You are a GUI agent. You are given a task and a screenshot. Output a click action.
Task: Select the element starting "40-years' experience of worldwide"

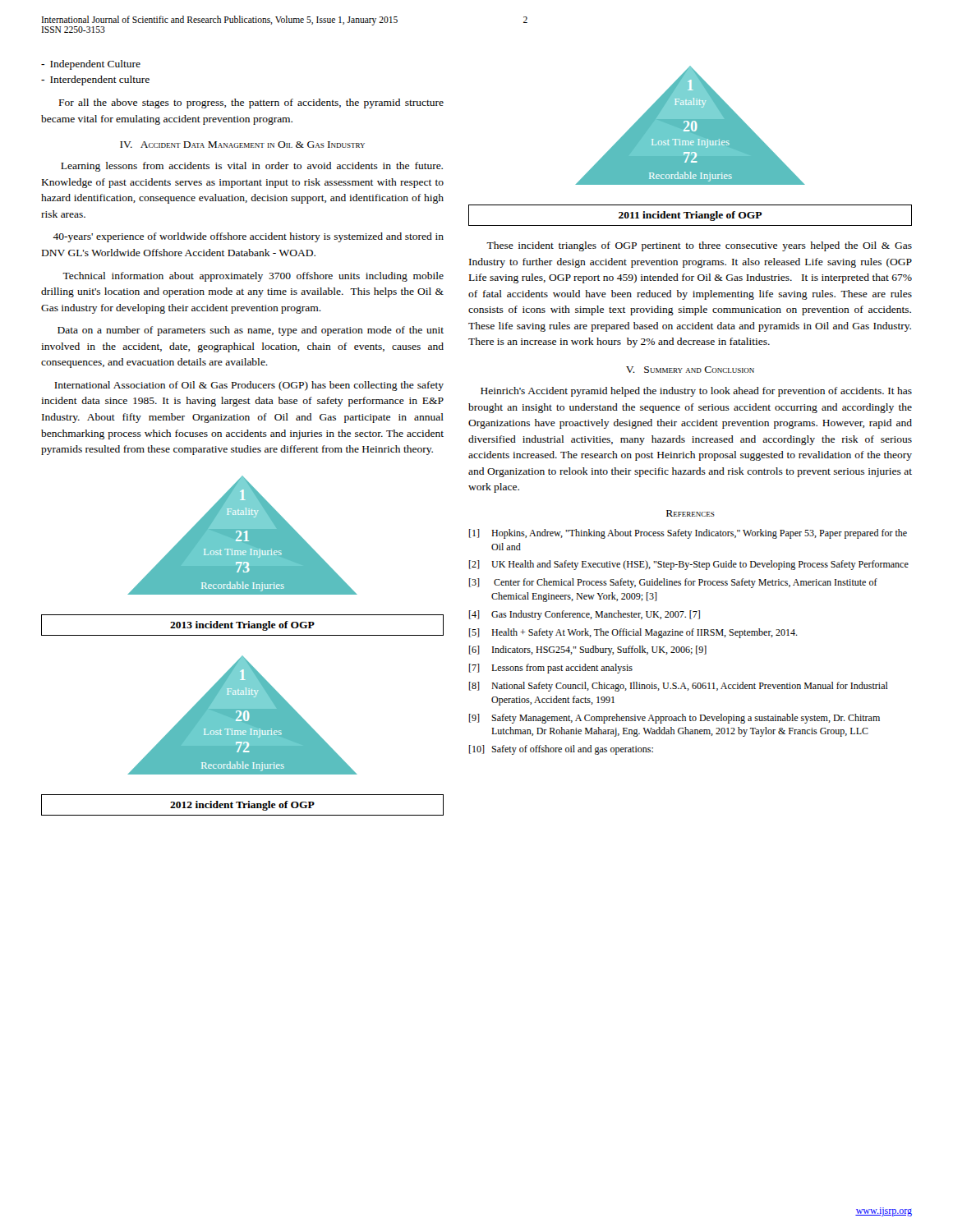click(242, 244)
